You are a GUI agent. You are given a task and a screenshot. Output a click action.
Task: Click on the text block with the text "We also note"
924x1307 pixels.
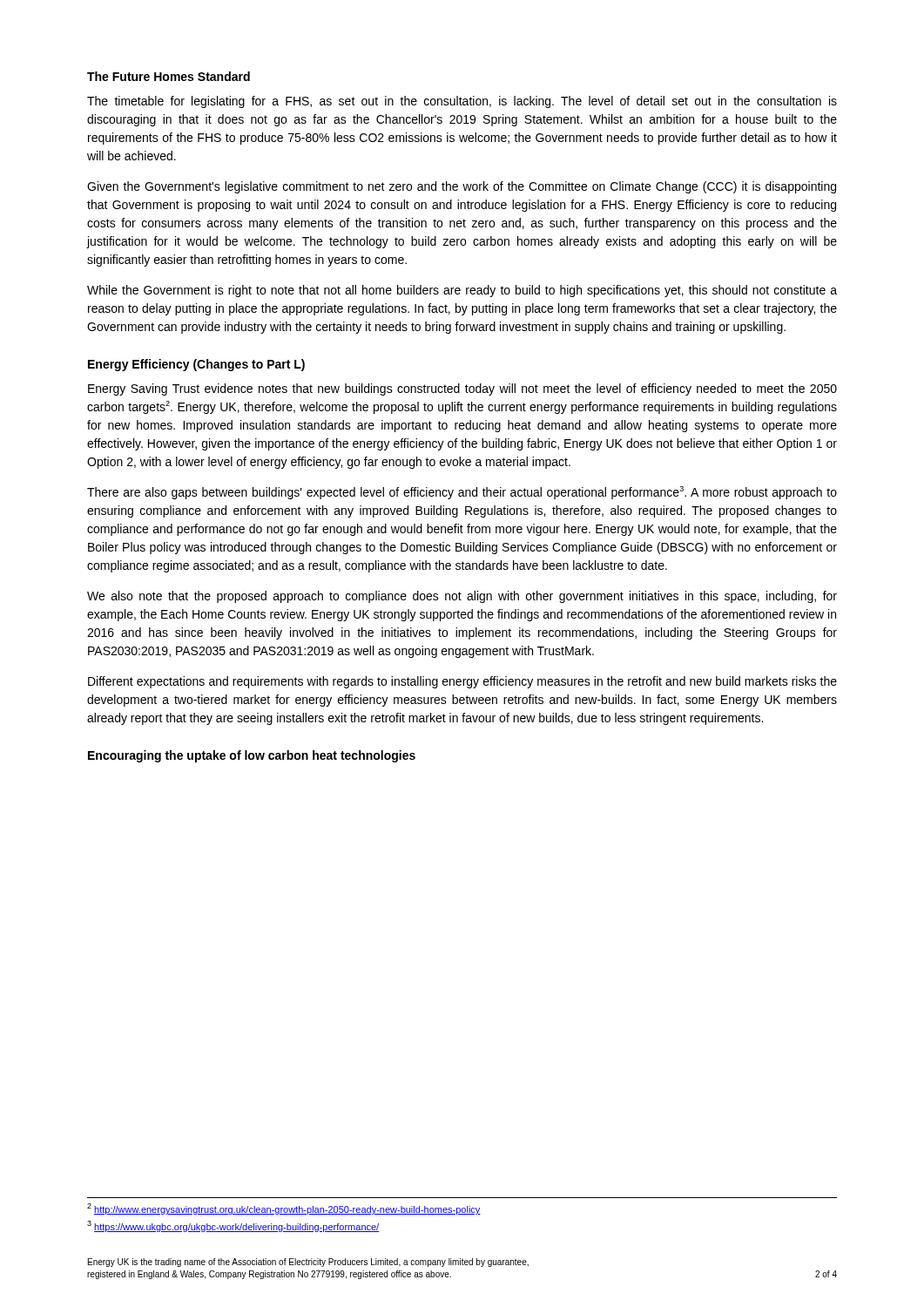click(x=462, y=623)
